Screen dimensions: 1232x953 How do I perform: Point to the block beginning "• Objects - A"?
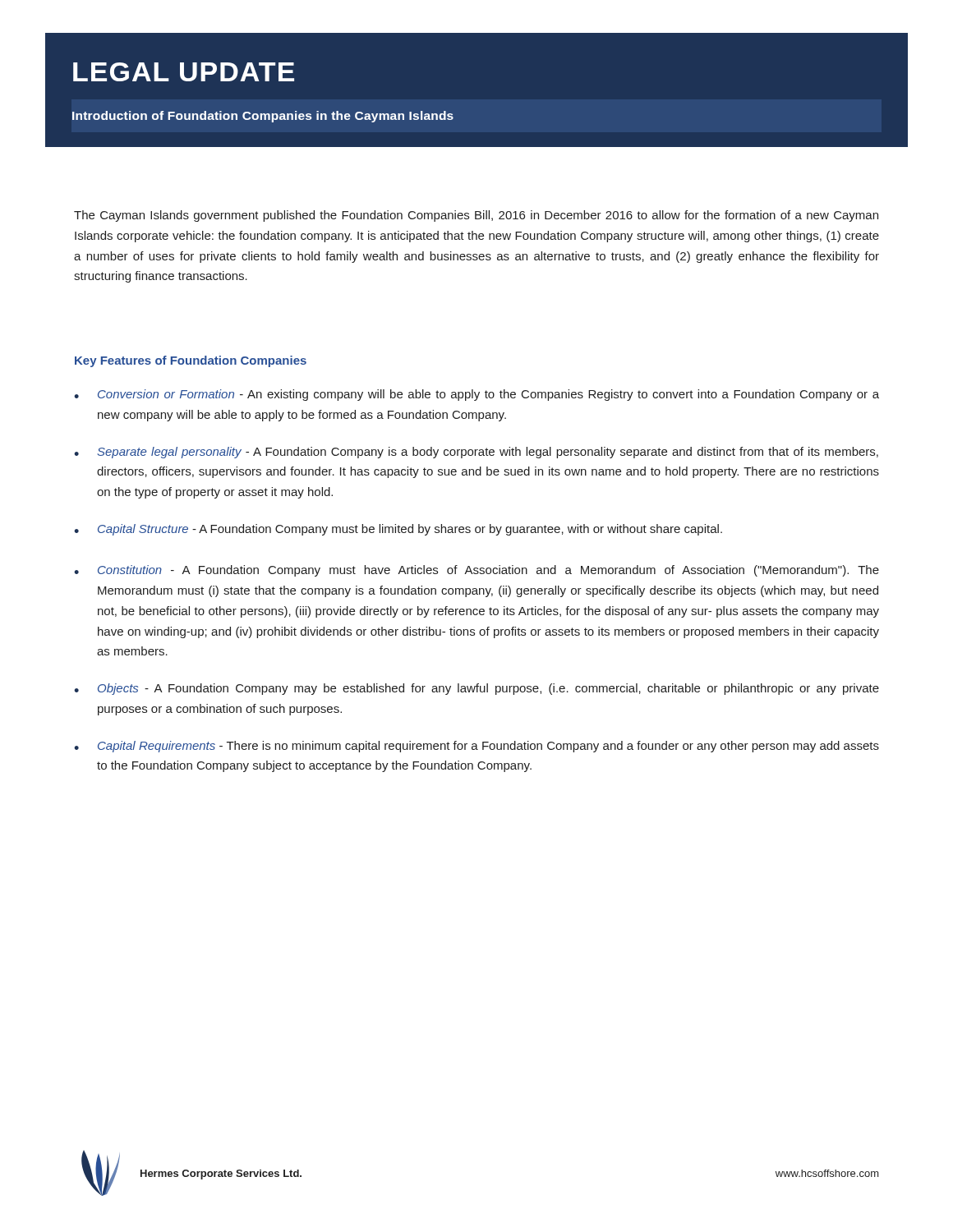[x=476, y=699]
